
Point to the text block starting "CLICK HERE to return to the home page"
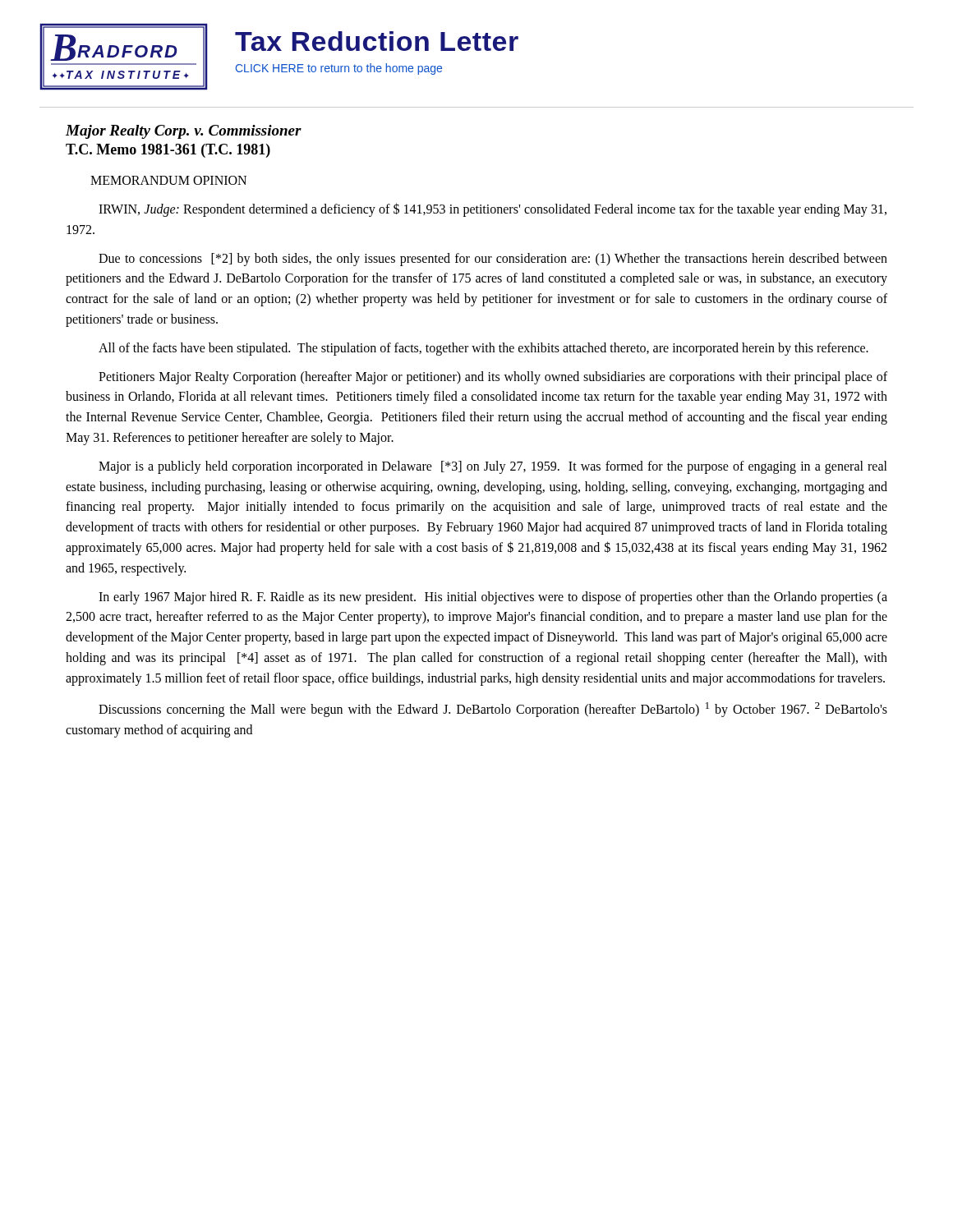(x=339, y=68)
